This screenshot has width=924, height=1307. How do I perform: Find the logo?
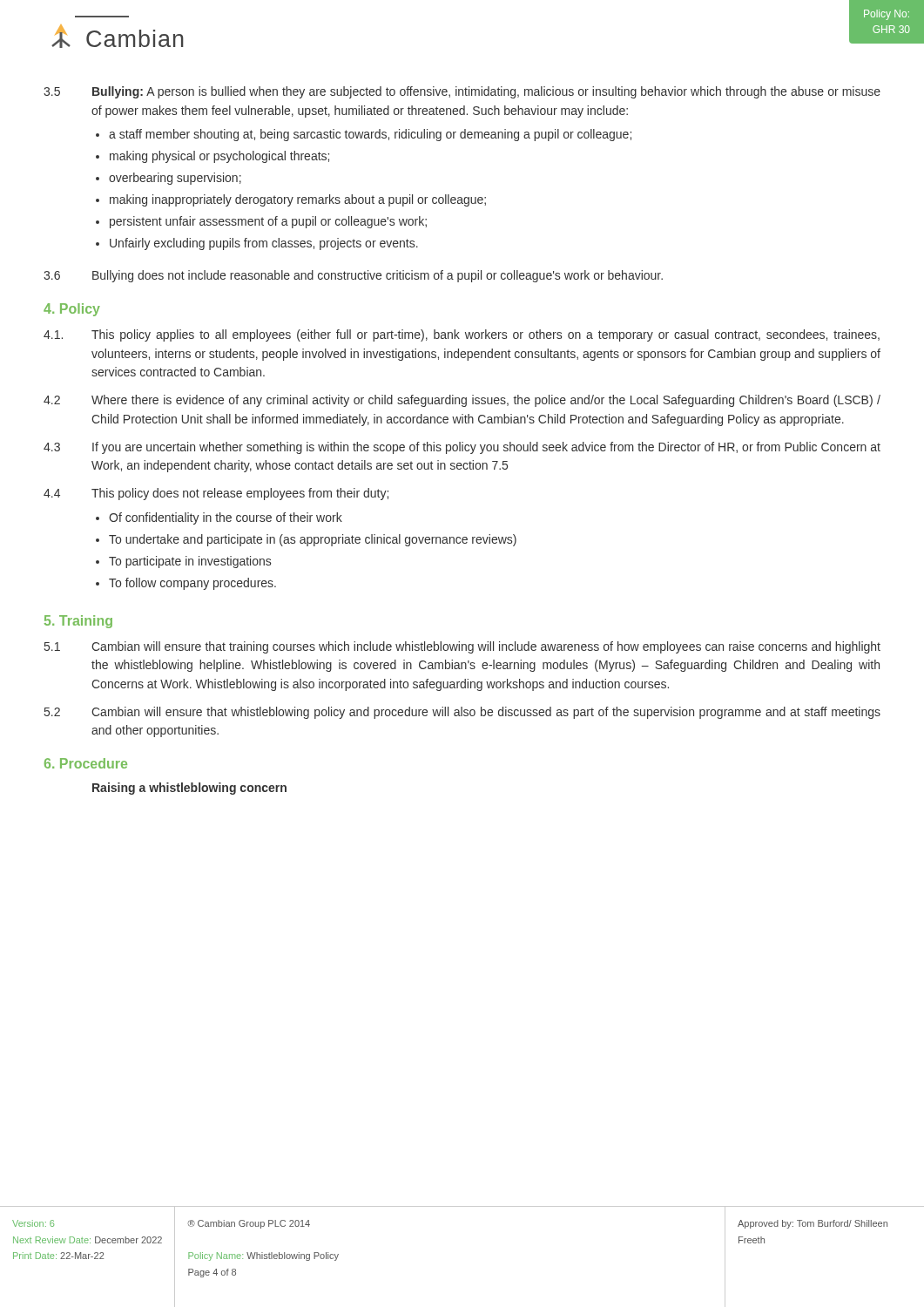(115, 36)
